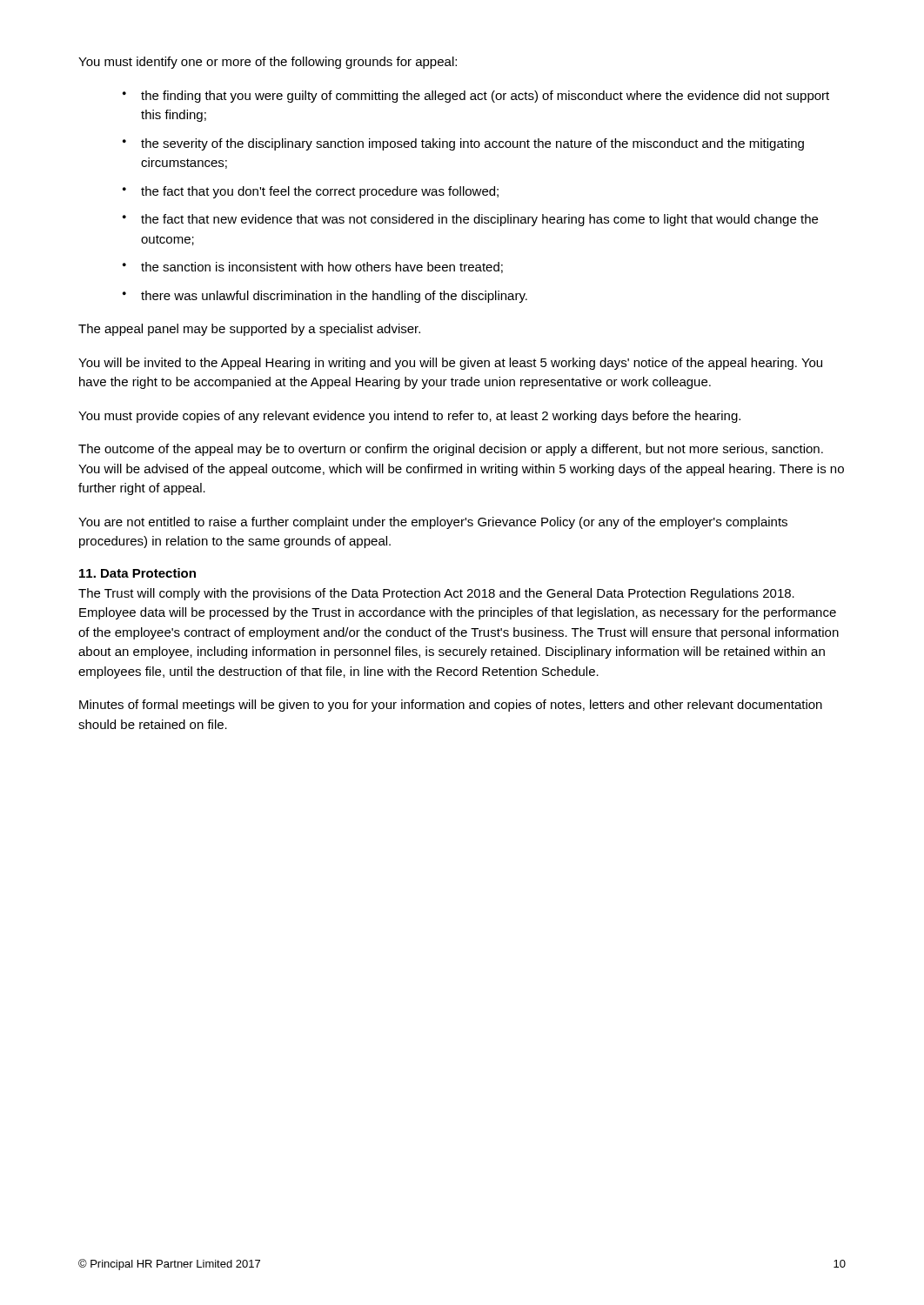Select the list item that says "the sanction is inconsistent with how"
The height and width of the screenshot is (1305, 924).
tap(322, 267)
